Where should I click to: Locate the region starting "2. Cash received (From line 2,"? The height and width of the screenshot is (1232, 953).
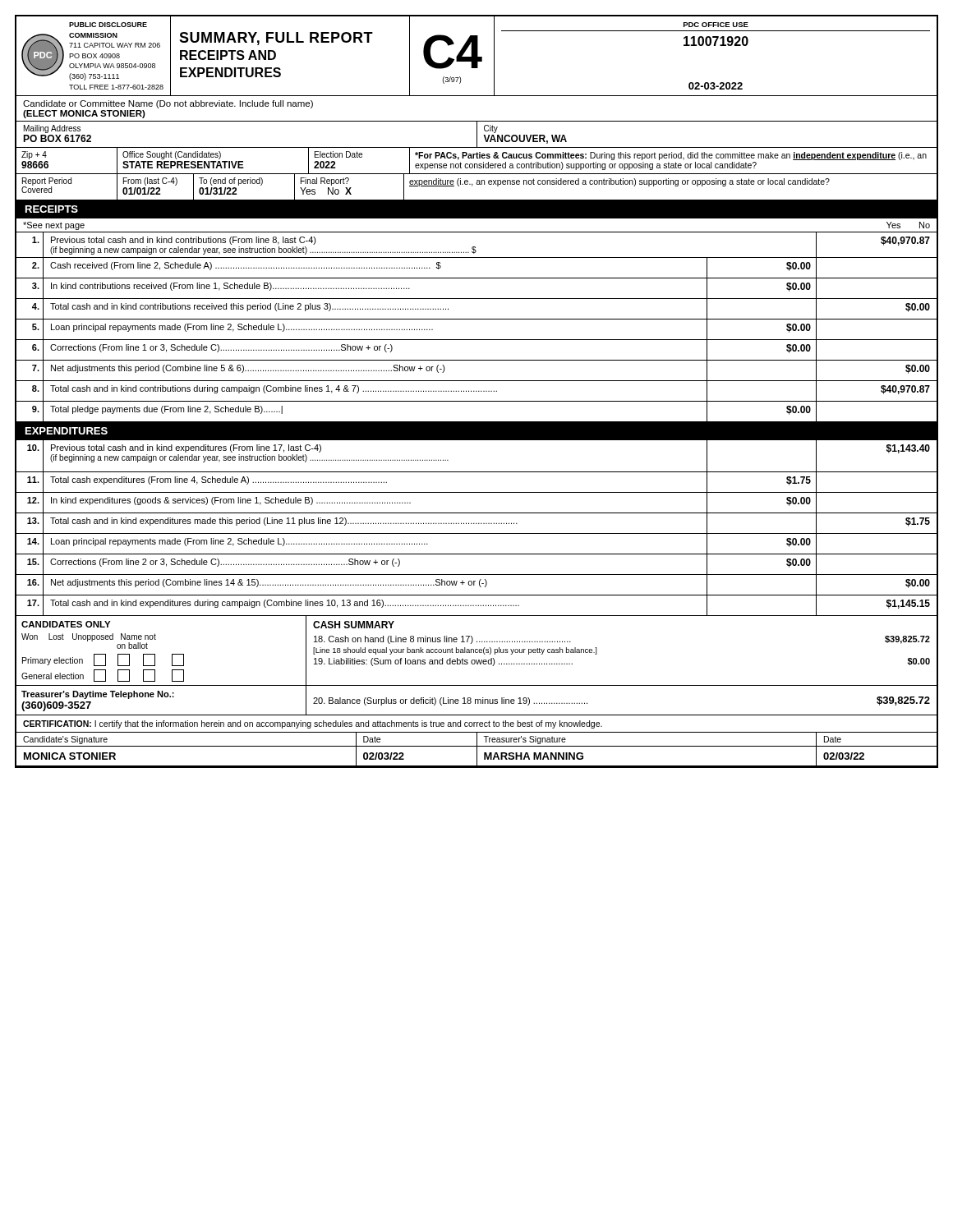click(x=476, y=268)
